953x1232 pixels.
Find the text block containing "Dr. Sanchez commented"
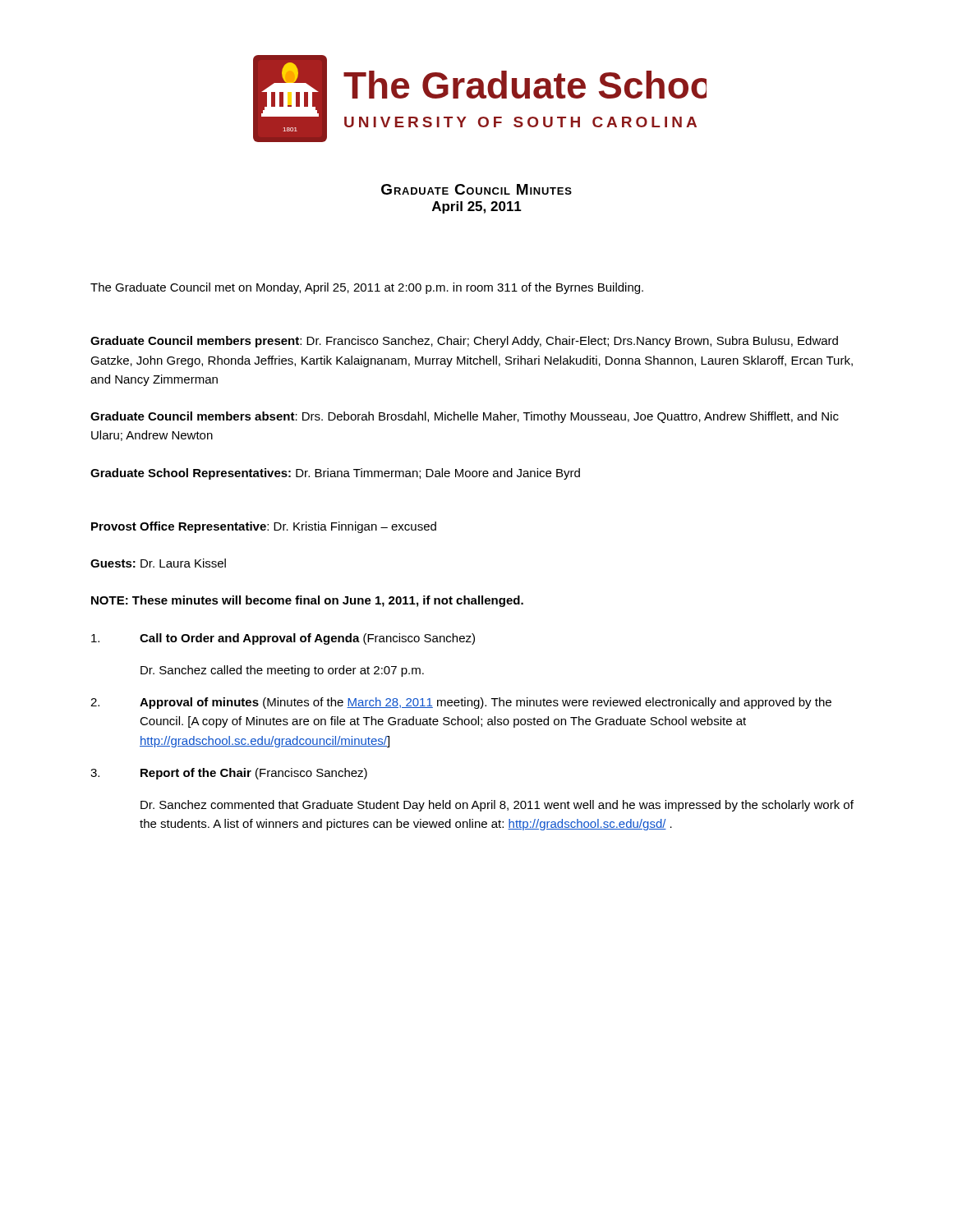[497, 814]
